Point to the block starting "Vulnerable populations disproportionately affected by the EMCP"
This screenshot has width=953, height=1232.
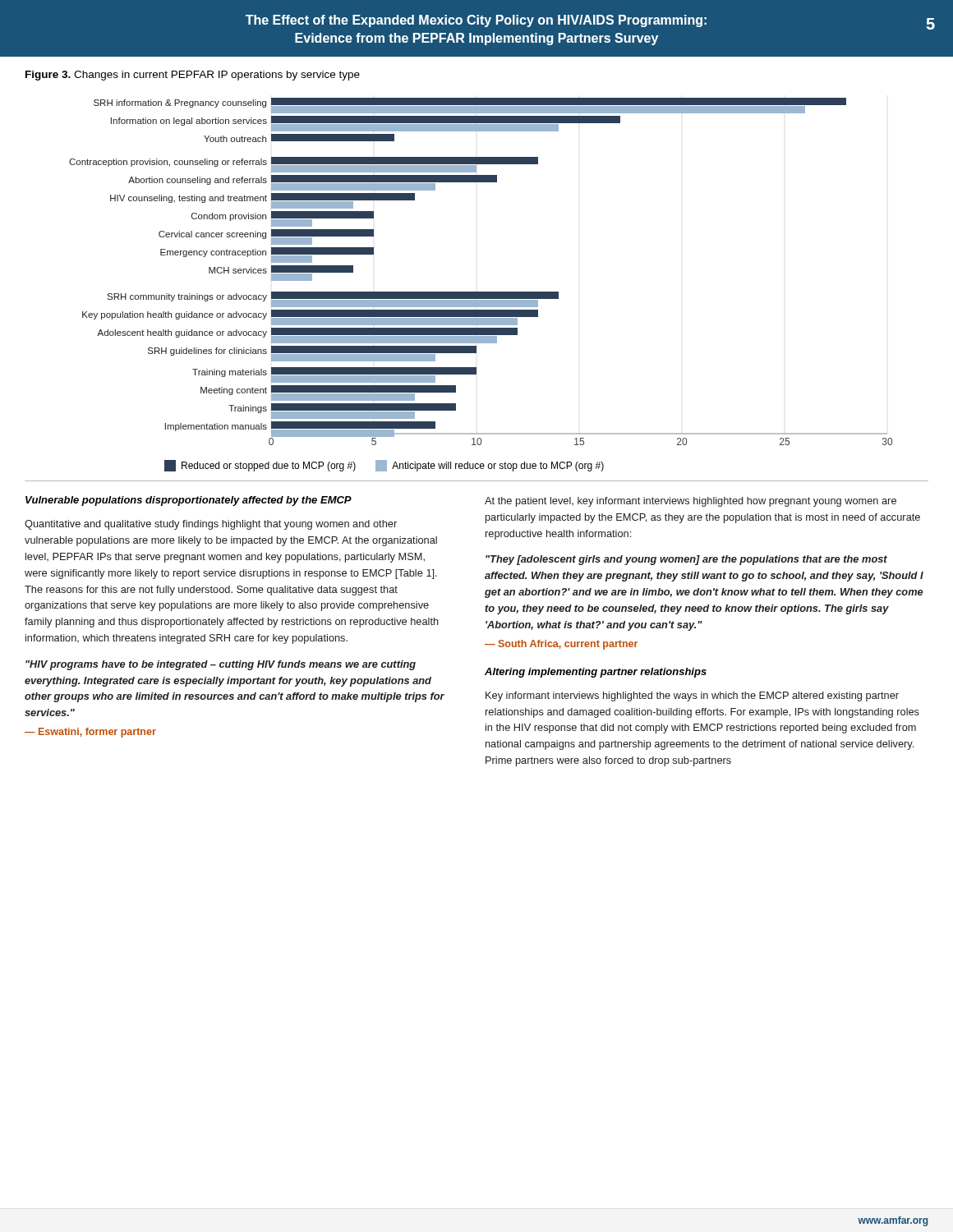point(188,500)
